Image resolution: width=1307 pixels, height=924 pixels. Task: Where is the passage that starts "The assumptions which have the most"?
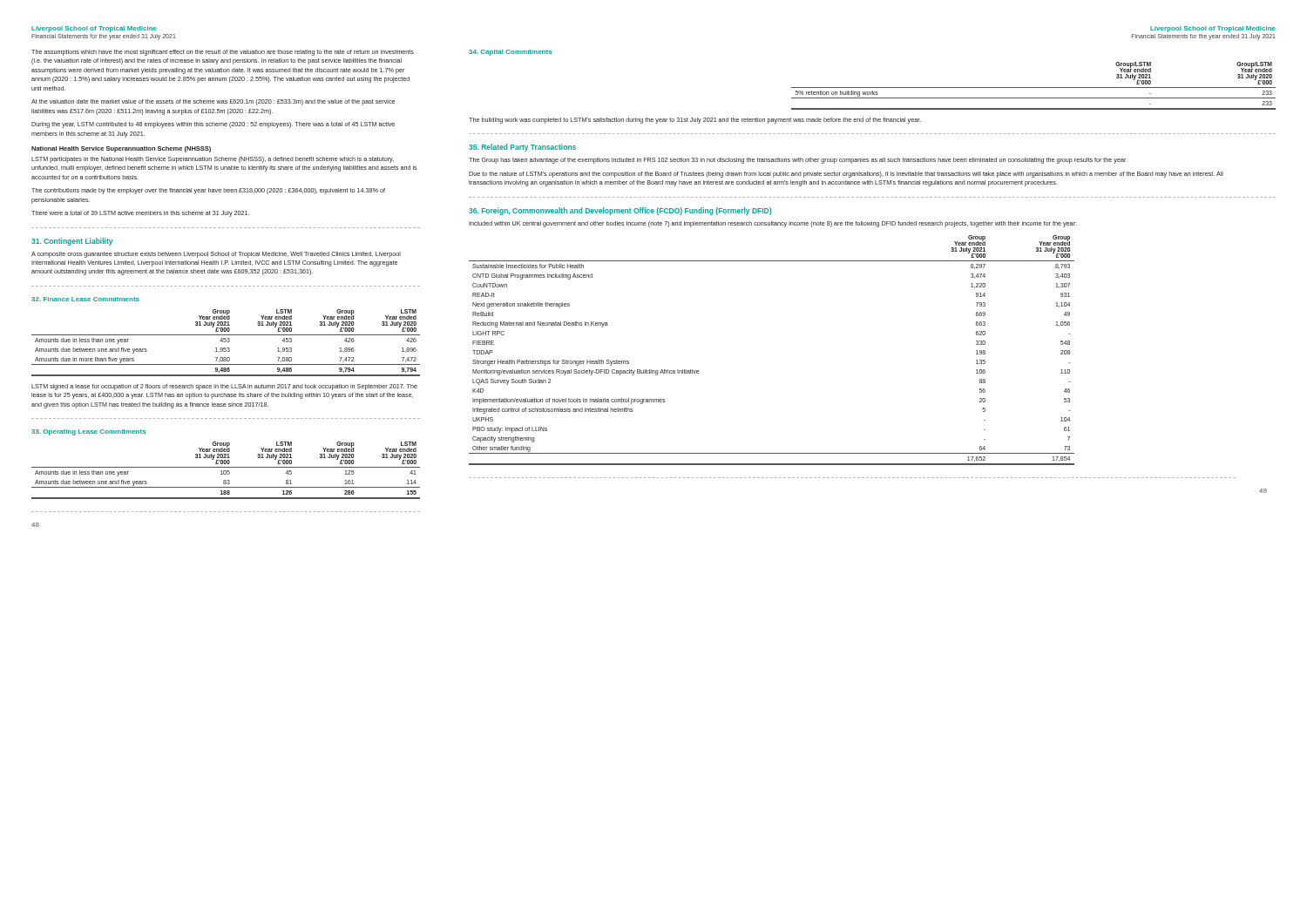coord(223,70)
